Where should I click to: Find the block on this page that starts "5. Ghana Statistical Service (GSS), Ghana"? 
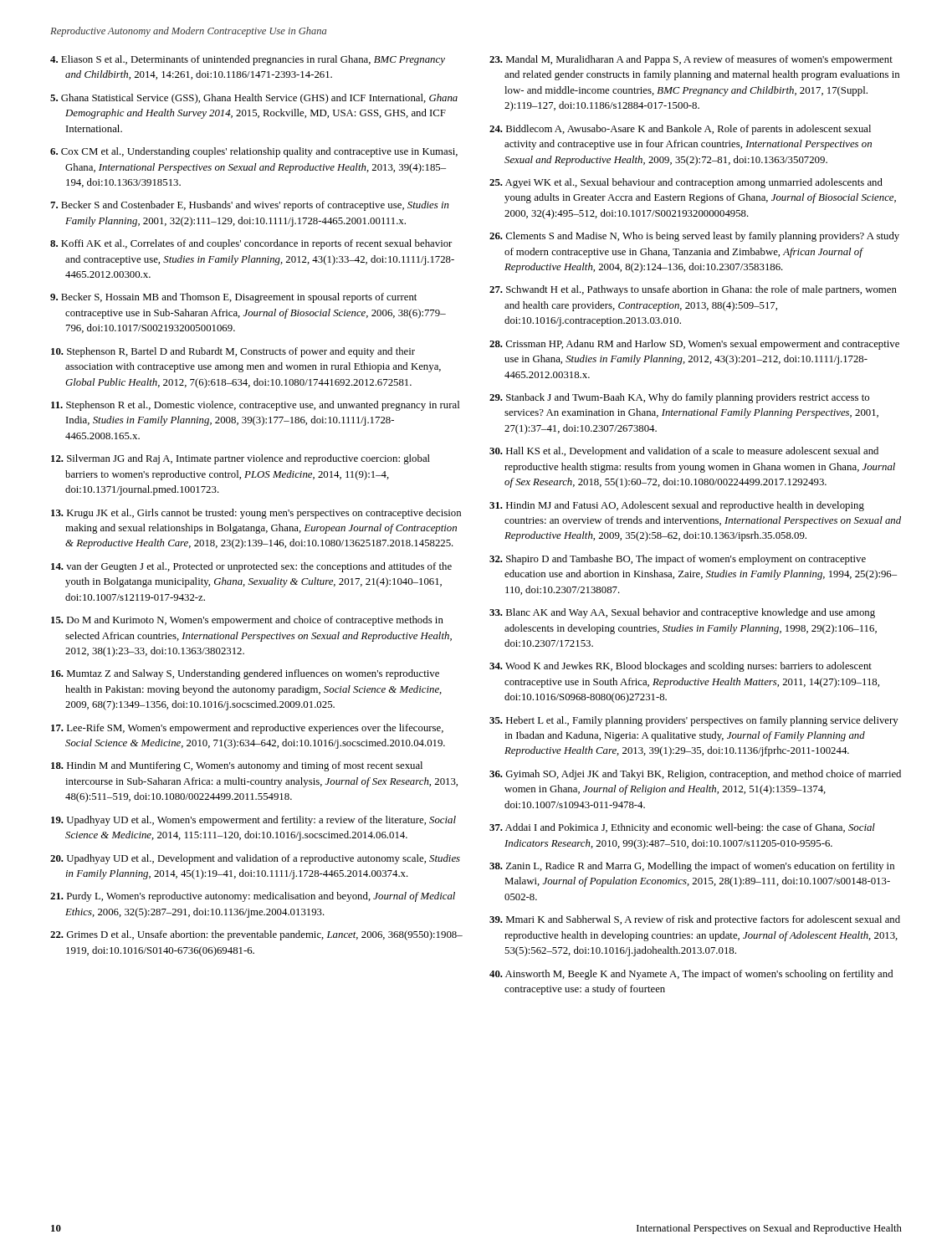pos(254,113)
